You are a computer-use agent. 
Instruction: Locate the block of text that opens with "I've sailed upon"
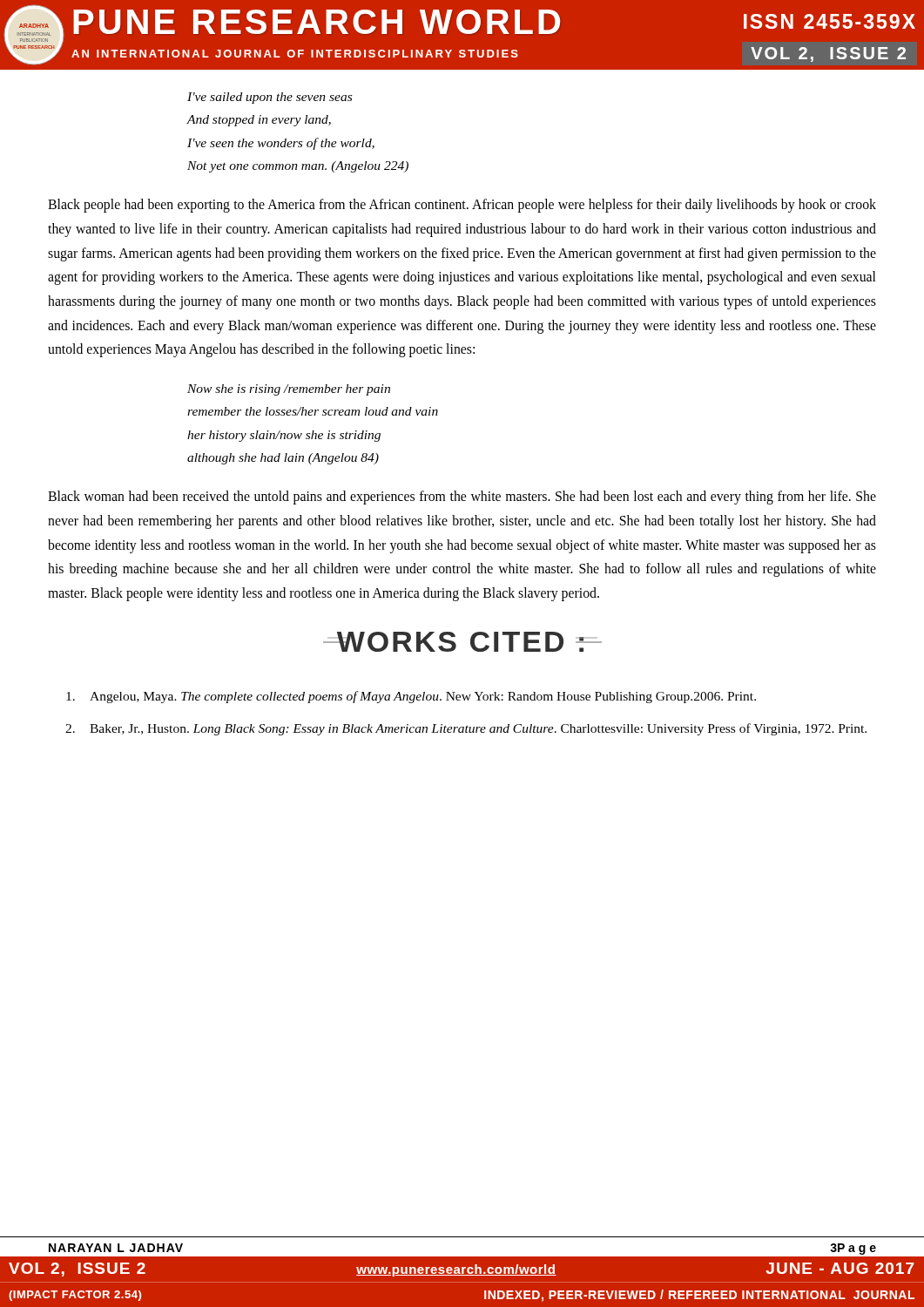(x=270, y=98)
